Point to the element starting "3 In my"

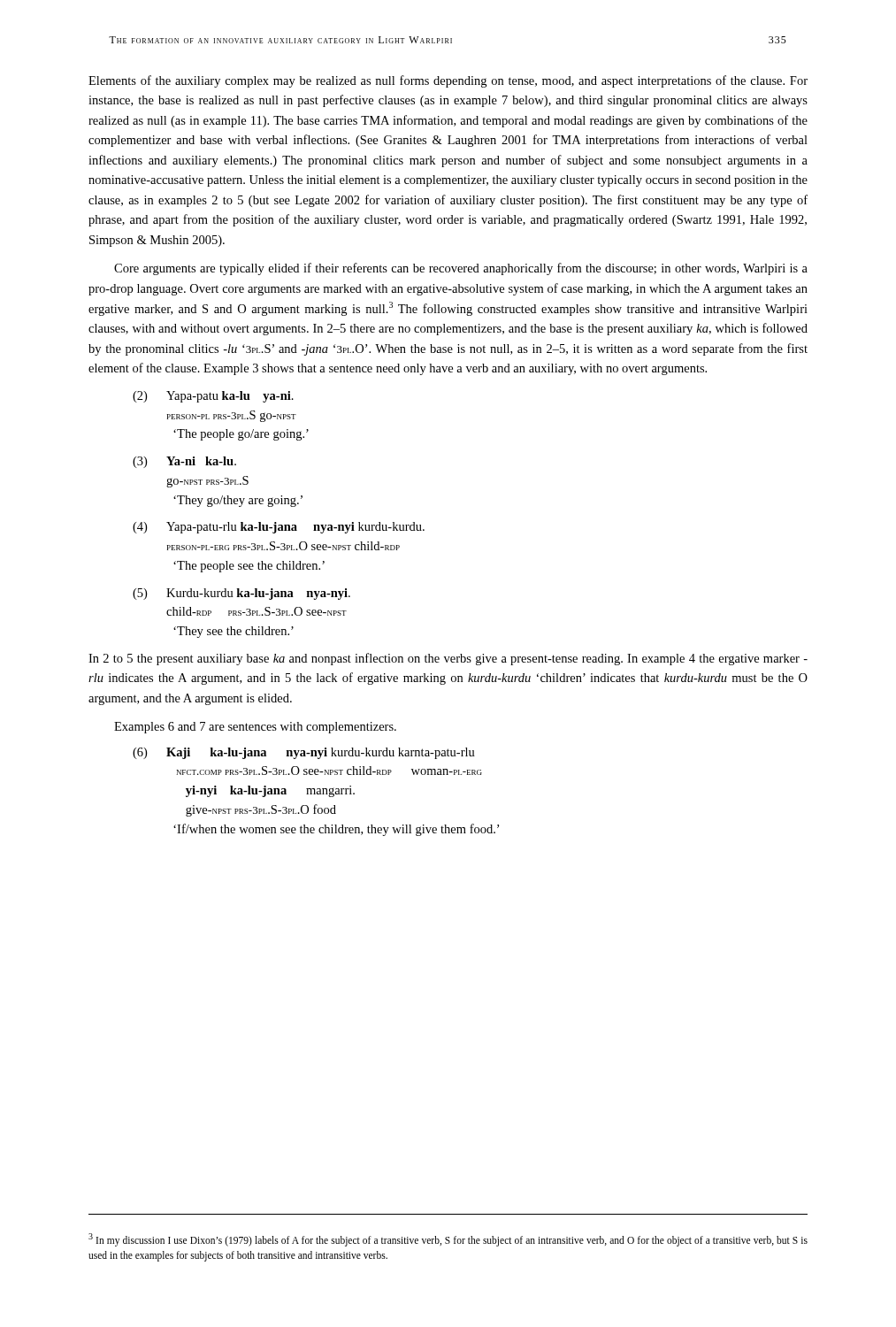(x=448, y=1247)
